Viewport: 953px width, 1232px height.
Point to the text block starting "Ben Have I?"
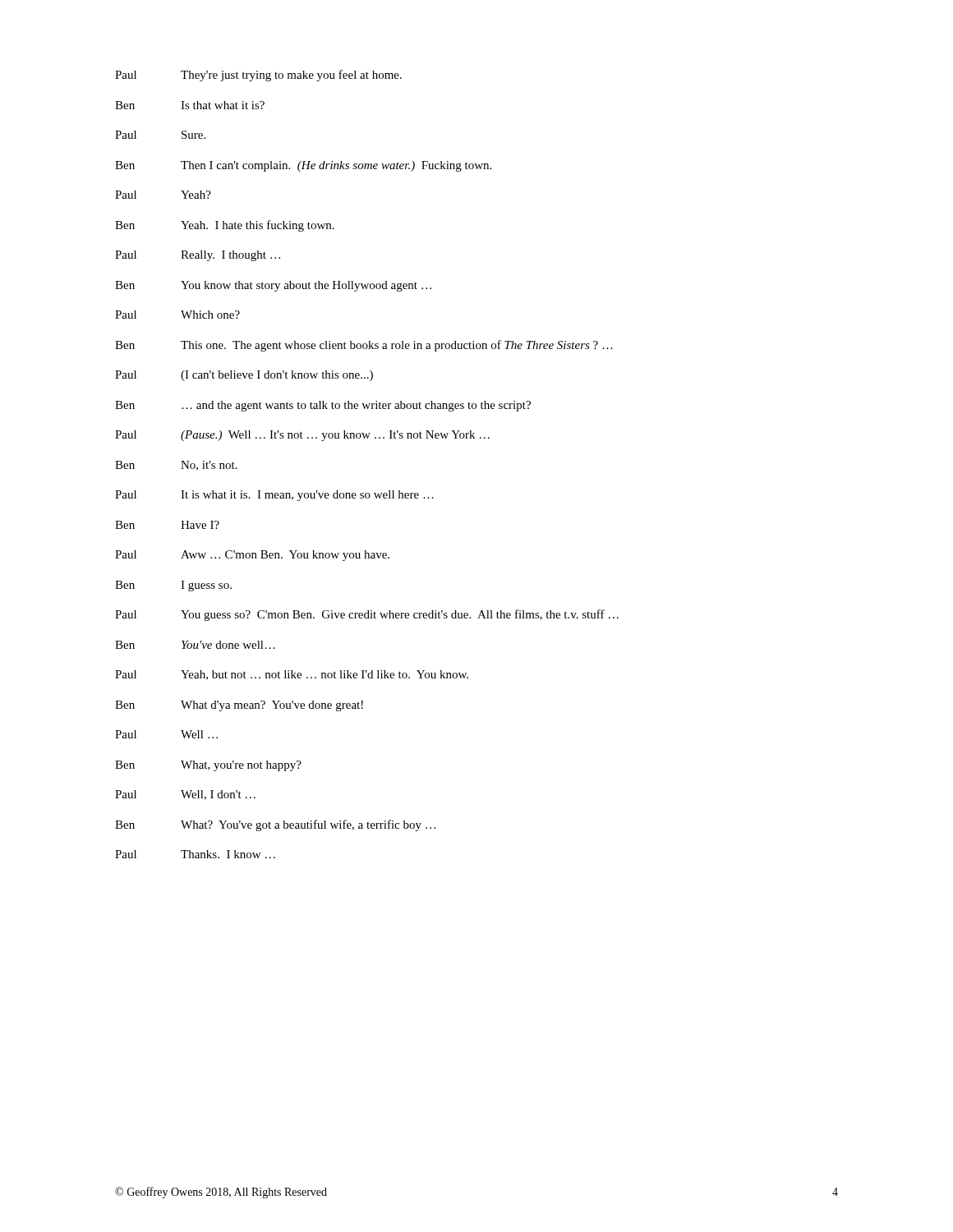click(x=121, y=524)
